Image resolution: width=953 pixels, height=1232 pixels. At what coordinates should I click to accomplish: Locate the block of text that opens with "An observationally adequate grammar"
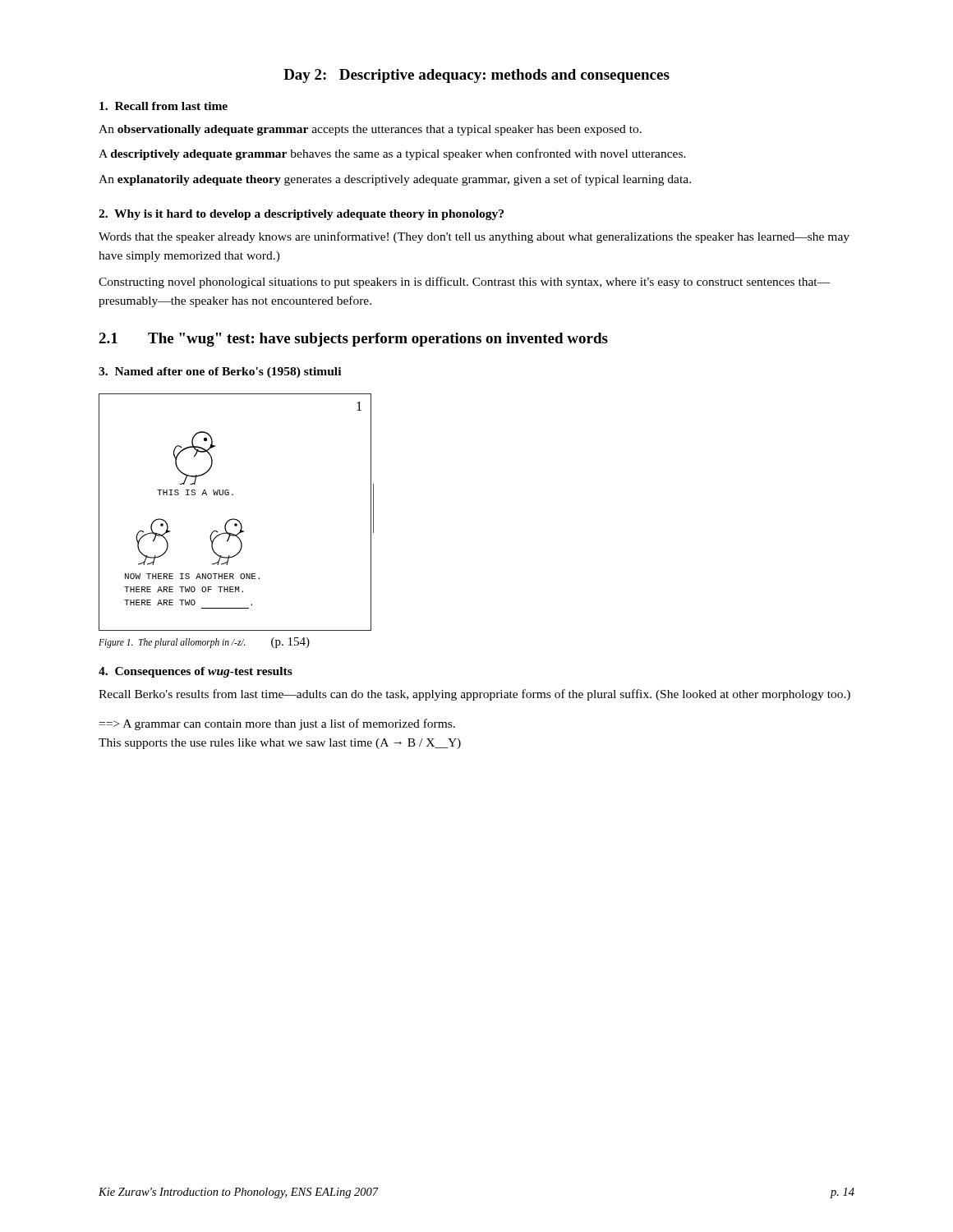476,129
